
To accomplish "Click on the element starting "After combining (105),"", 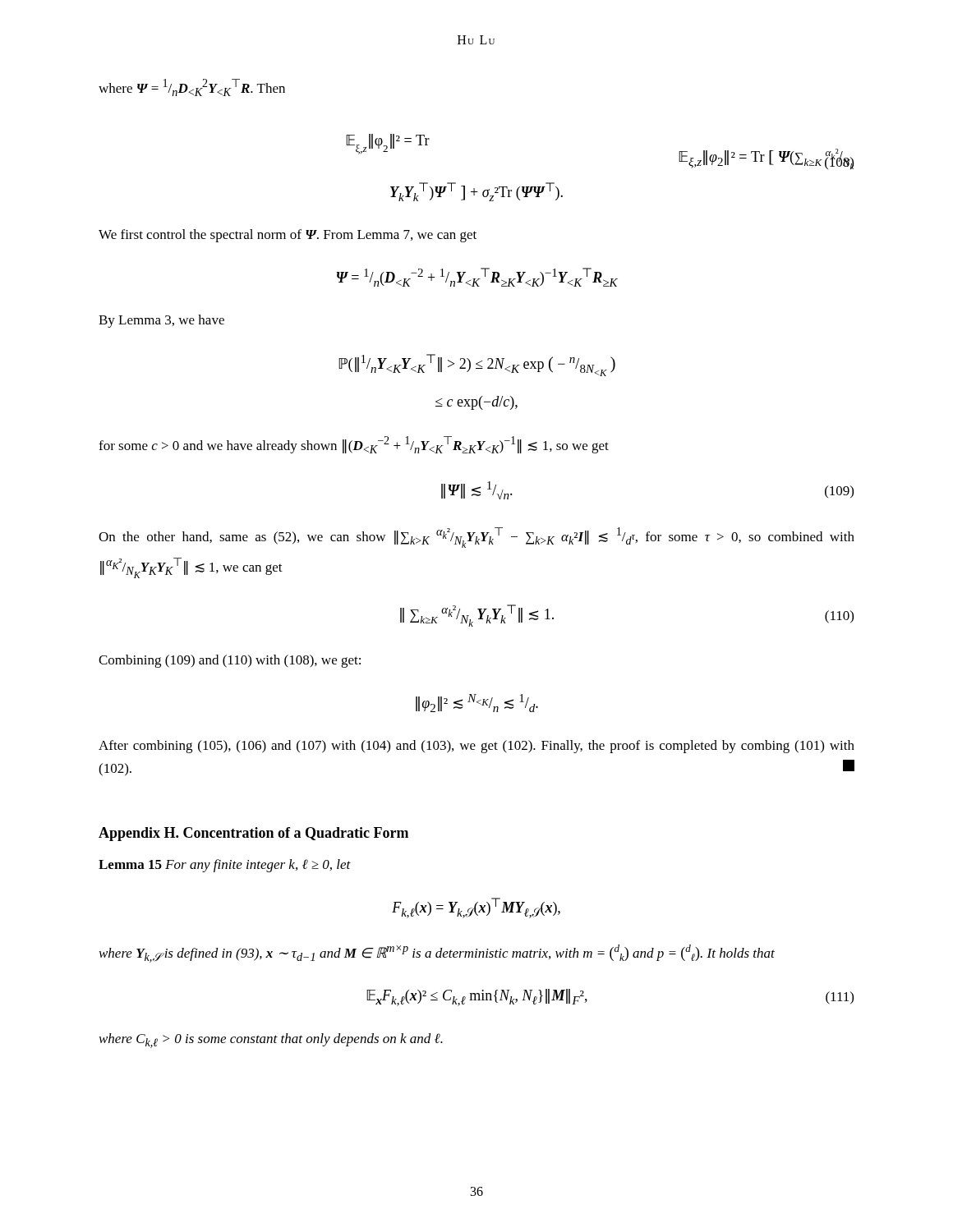I will [476, 757].
